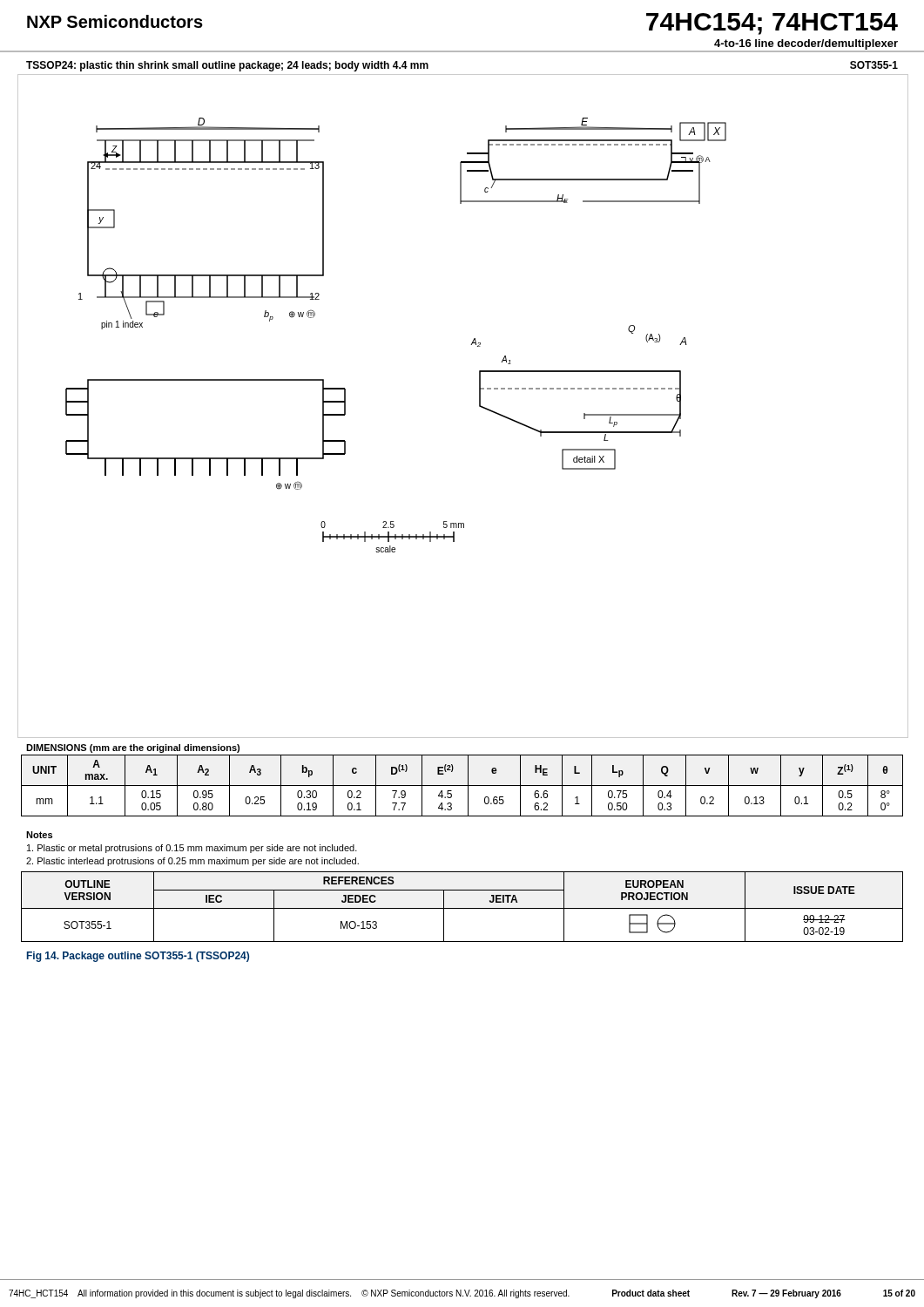The image size is (924, 1307).
Task: Find the table that mentions "OUTLINE VERSION"
Action: click(x=462, y=907)
